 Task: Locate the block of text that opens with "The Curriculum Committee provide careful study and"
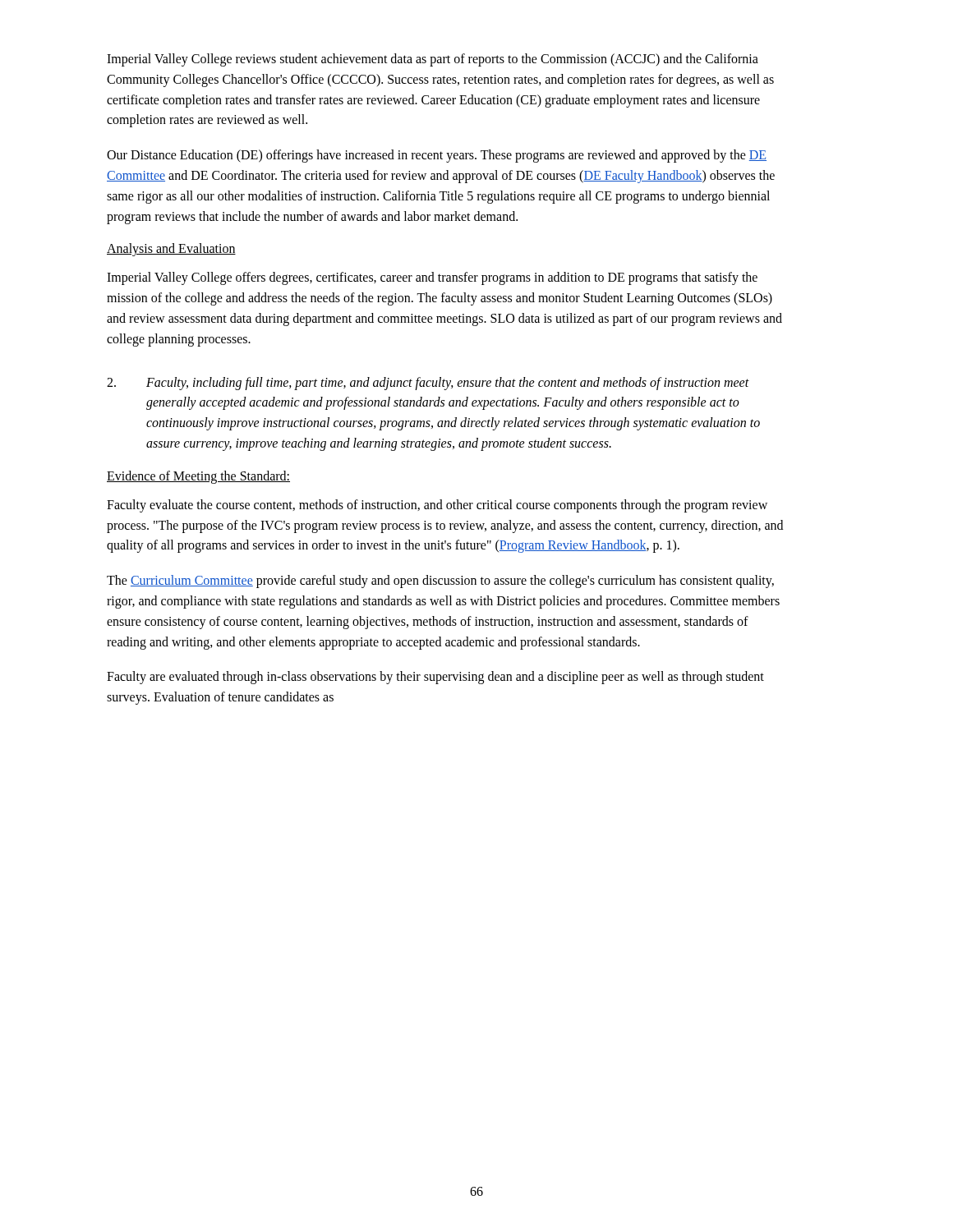coord(443,611)
